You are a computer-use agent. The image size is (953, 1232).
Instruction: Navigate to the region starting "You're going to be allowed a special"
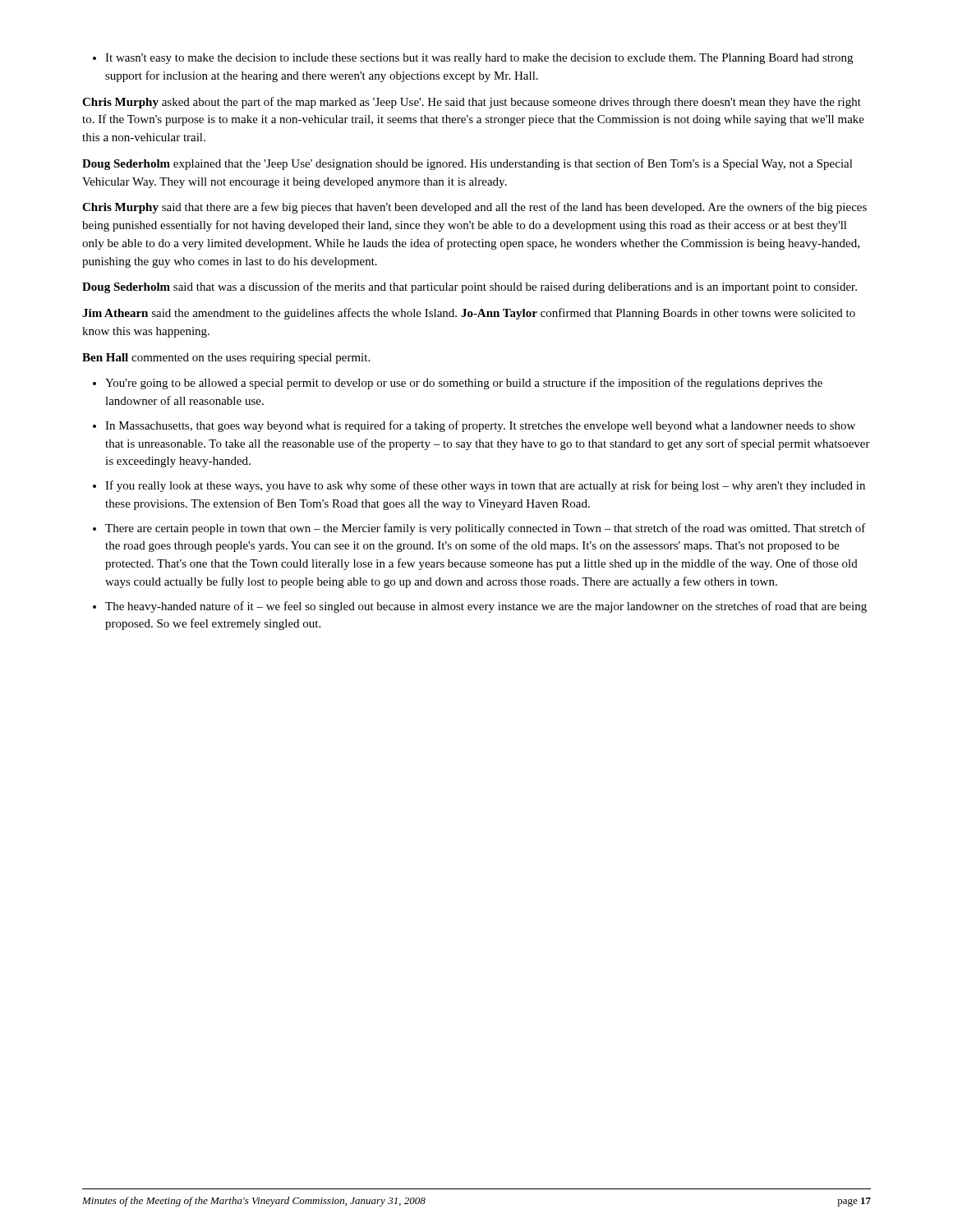coord(476,504)
